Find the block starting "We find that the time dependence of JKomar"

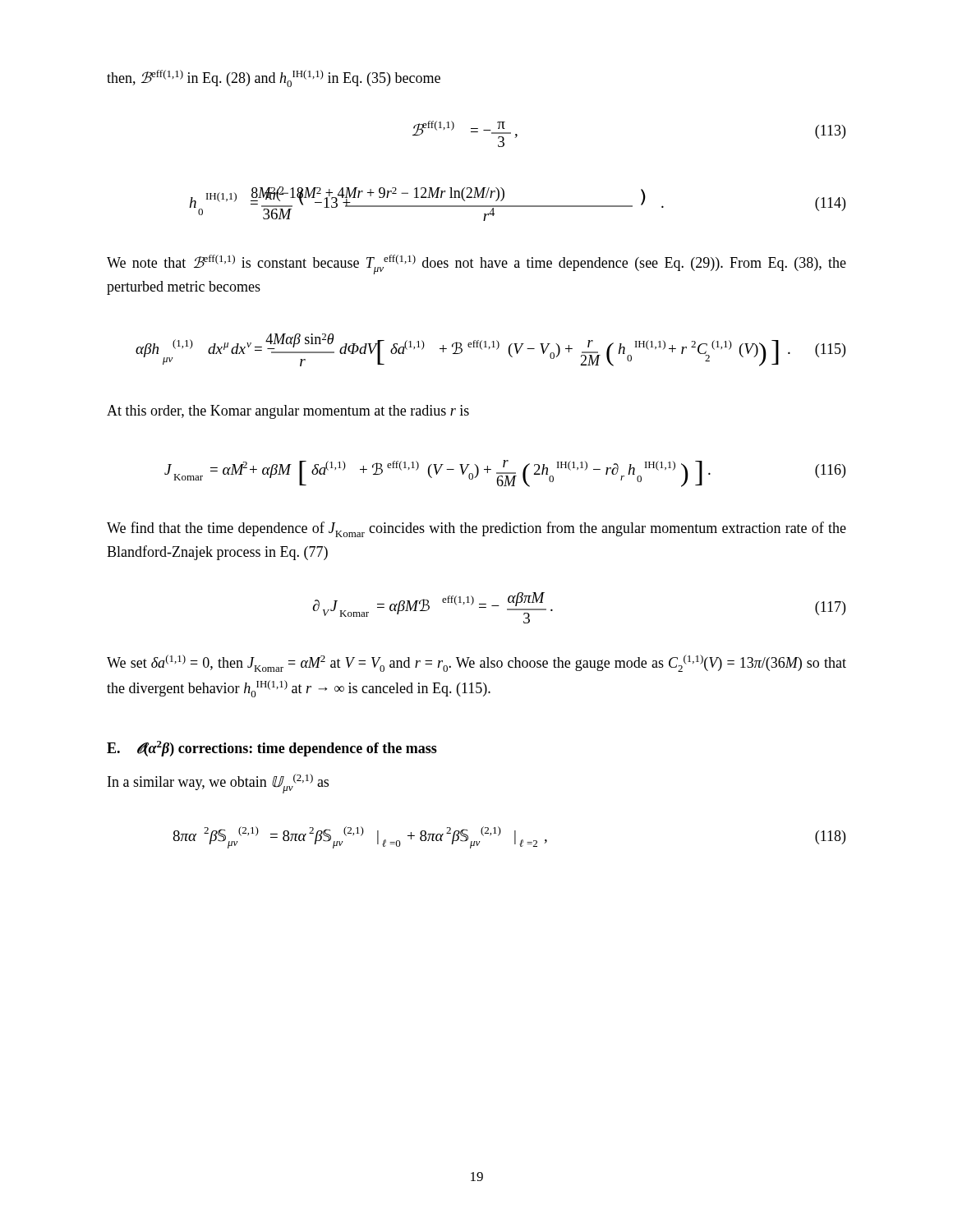pyautogui.click(x=476, y=540)
